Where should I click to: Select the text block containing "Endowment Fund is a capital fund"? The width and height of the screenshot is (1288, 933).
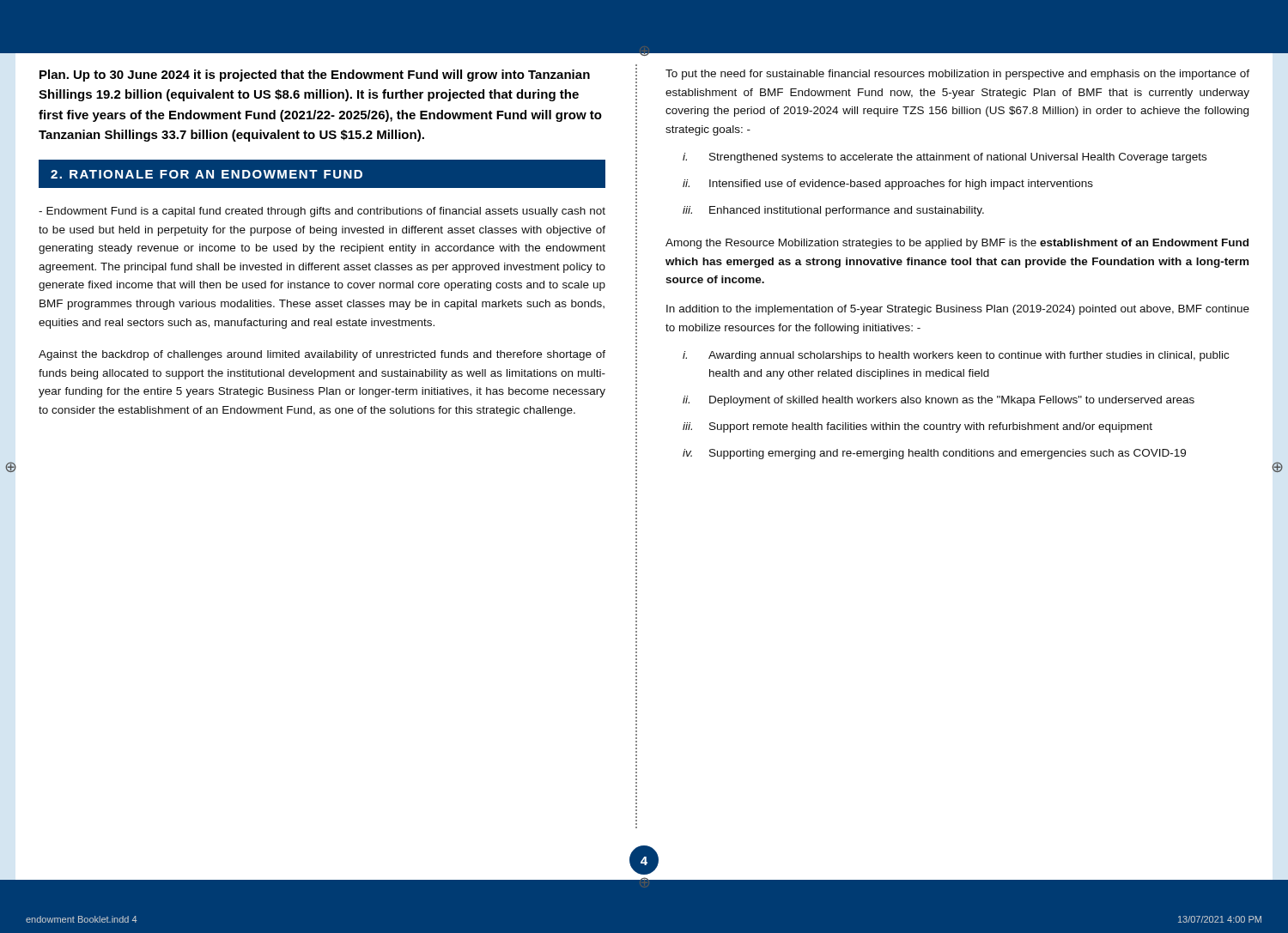point(322,266)
